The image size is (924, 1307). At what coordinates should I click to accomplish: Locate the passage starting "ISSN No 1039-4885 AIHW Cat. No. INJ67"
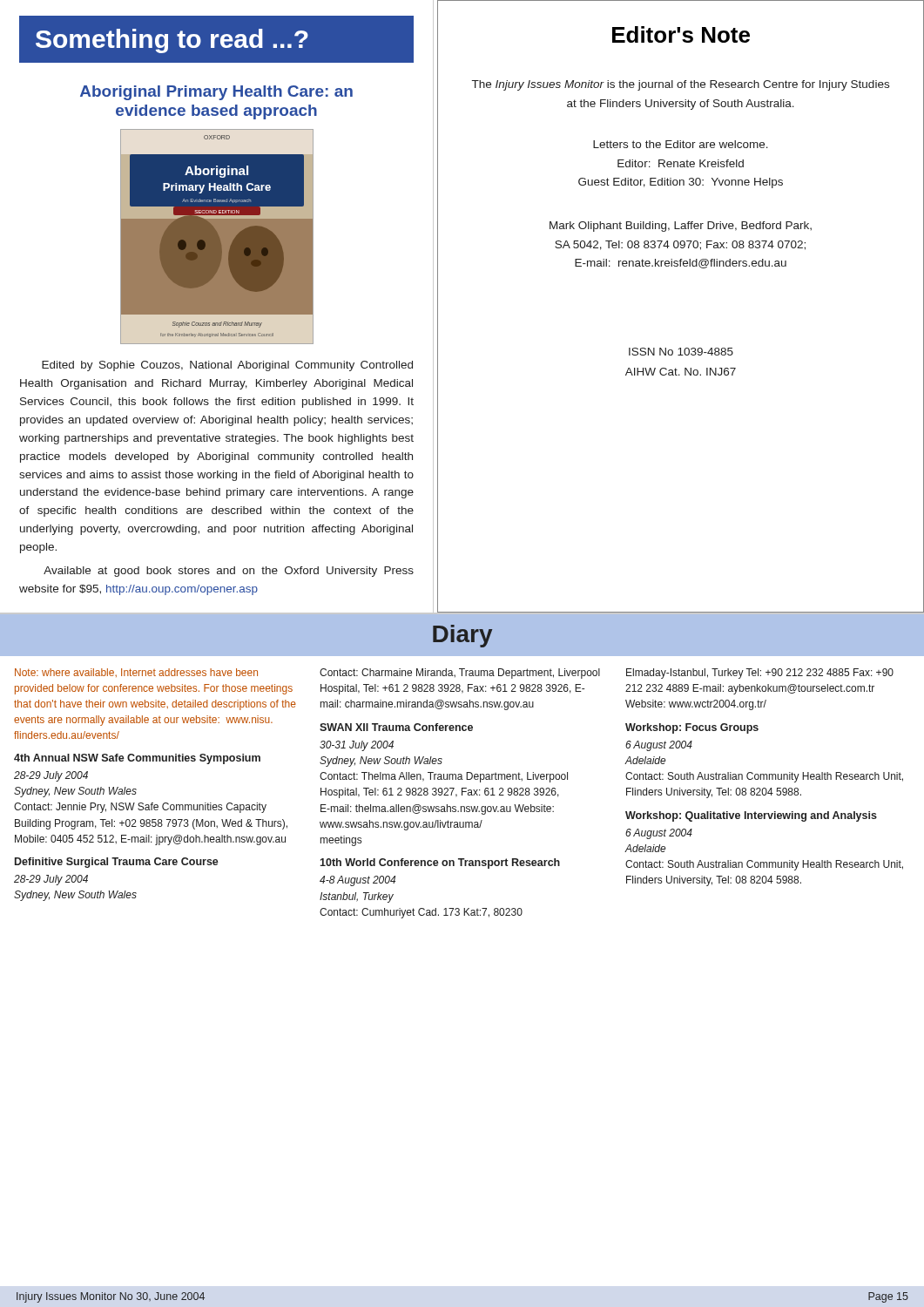tap(681, 361)
